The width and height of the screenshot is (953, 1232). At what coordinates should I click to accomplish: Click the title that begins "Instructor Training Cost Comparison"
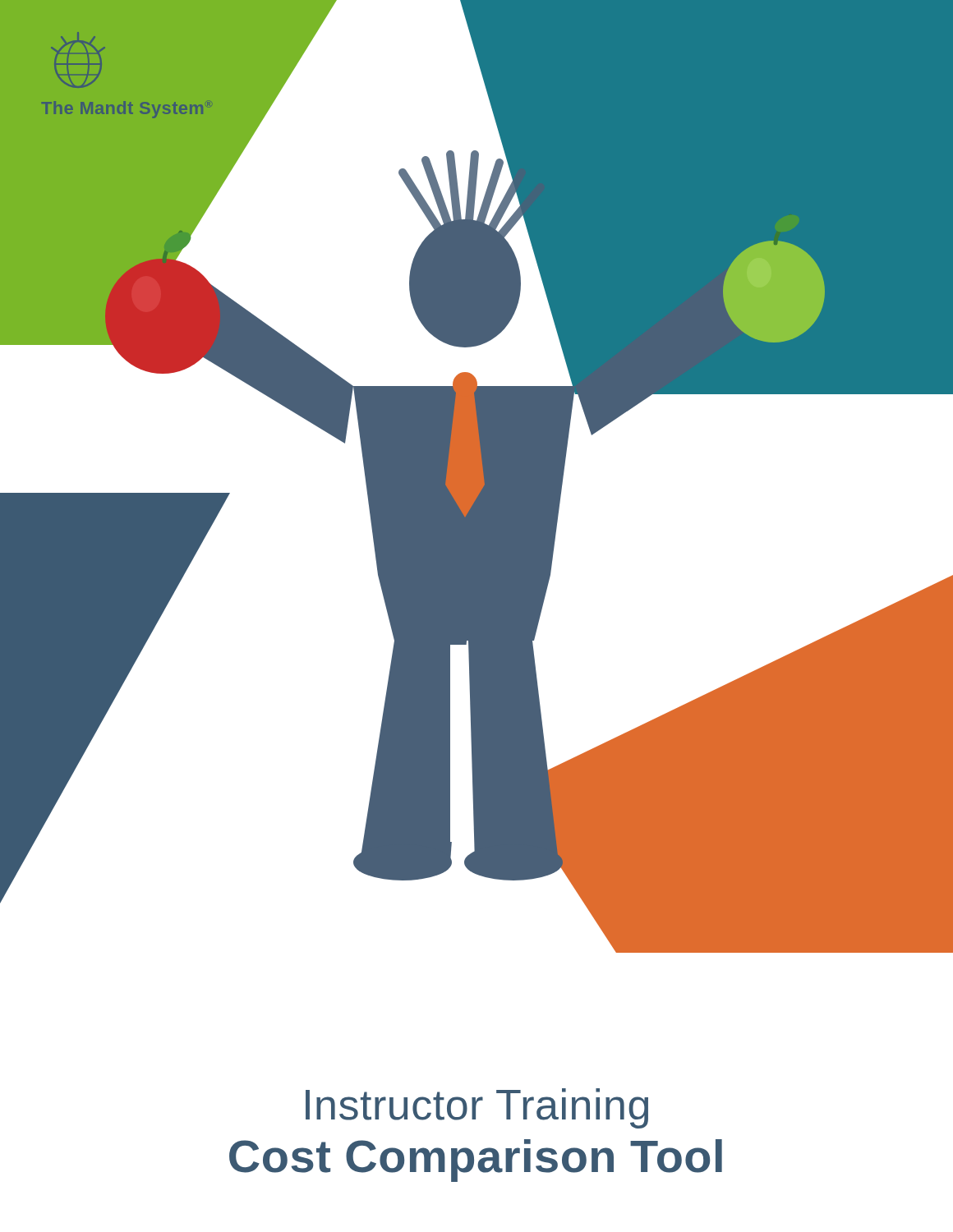(x=476, y=1131)
